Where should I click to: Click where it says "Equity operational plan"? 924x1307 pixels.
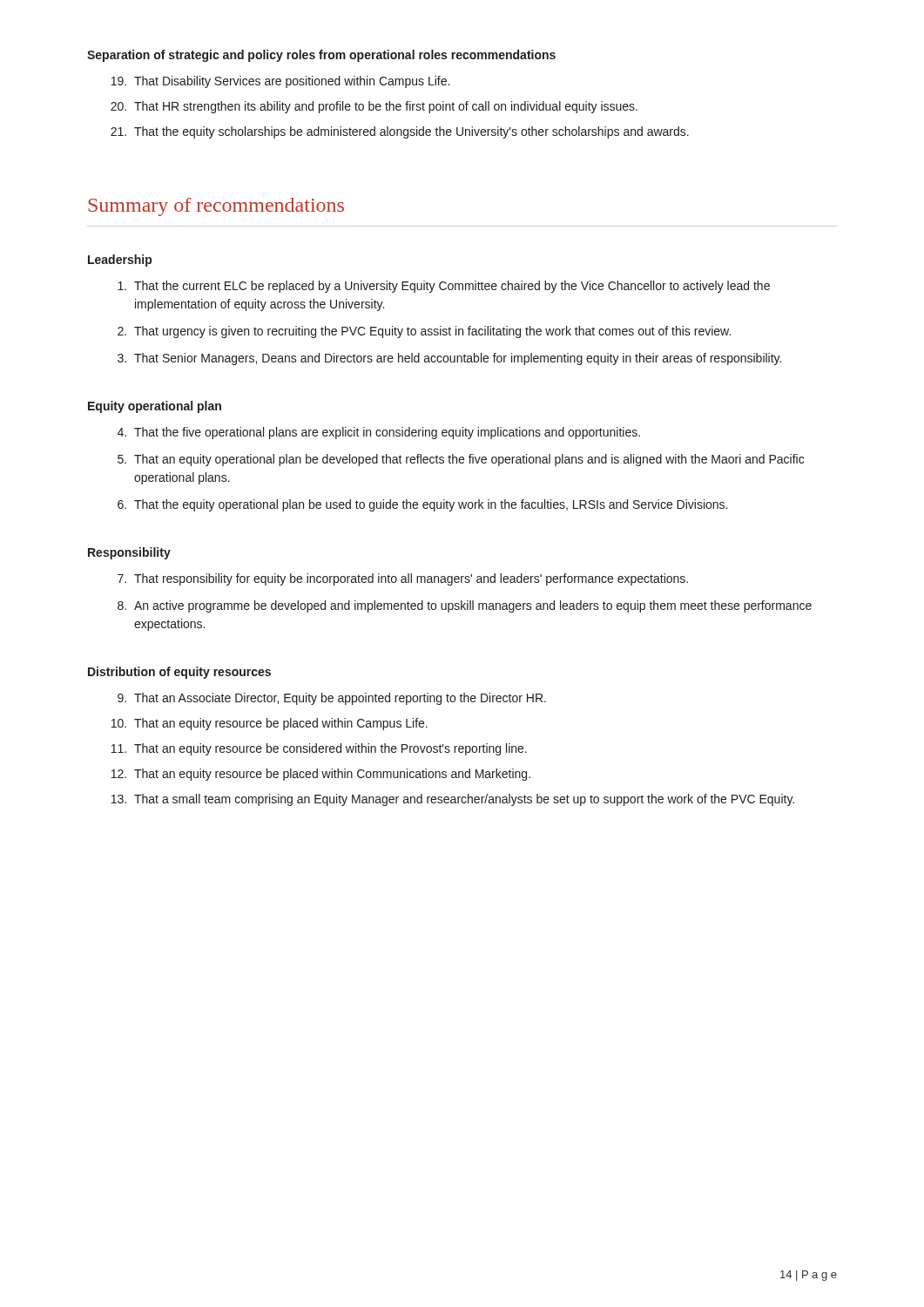click(x=154, y=406)
